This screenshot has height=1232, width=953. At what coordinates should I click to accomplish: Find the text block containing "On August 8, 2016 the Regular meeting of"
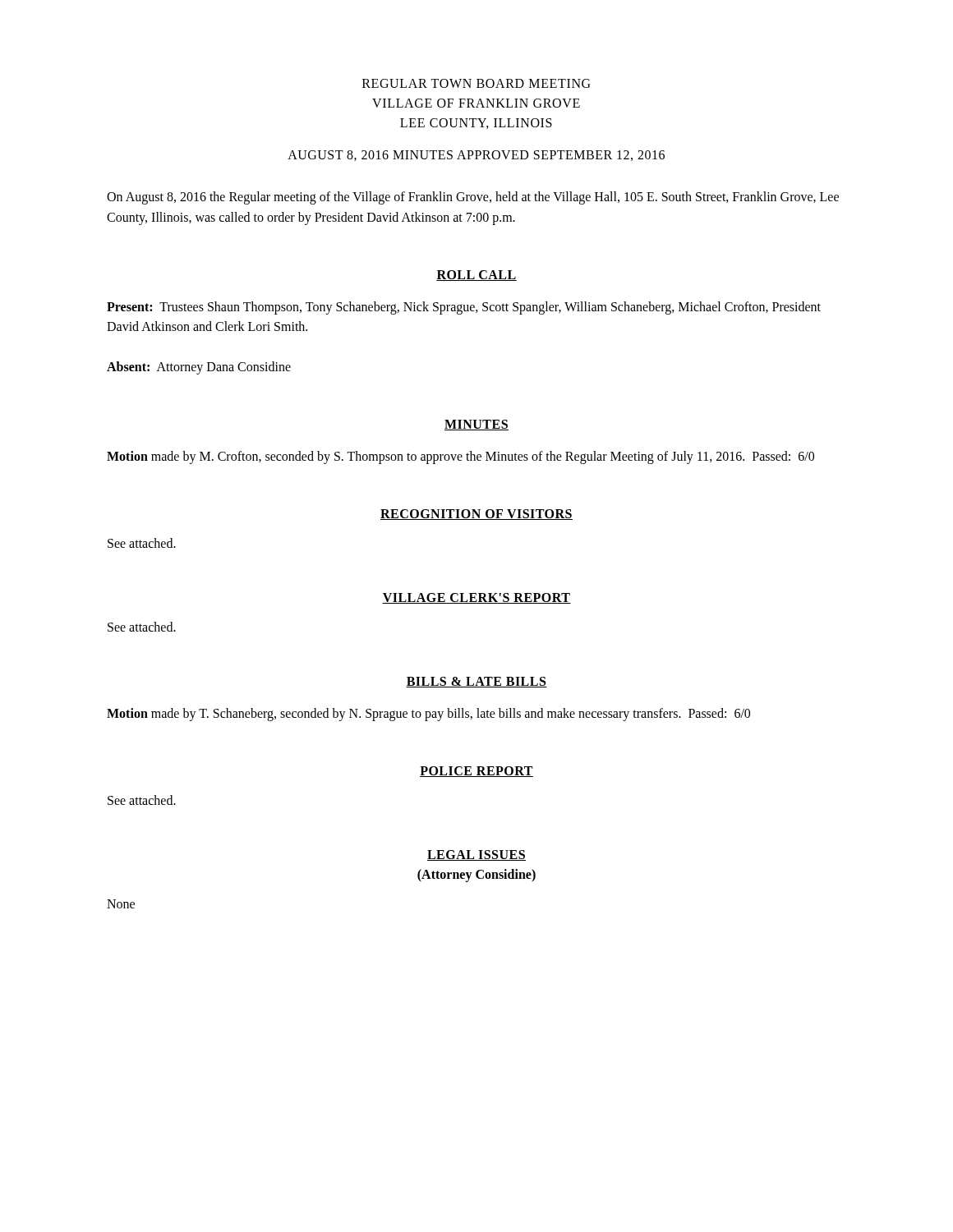[x=473, y=207]
